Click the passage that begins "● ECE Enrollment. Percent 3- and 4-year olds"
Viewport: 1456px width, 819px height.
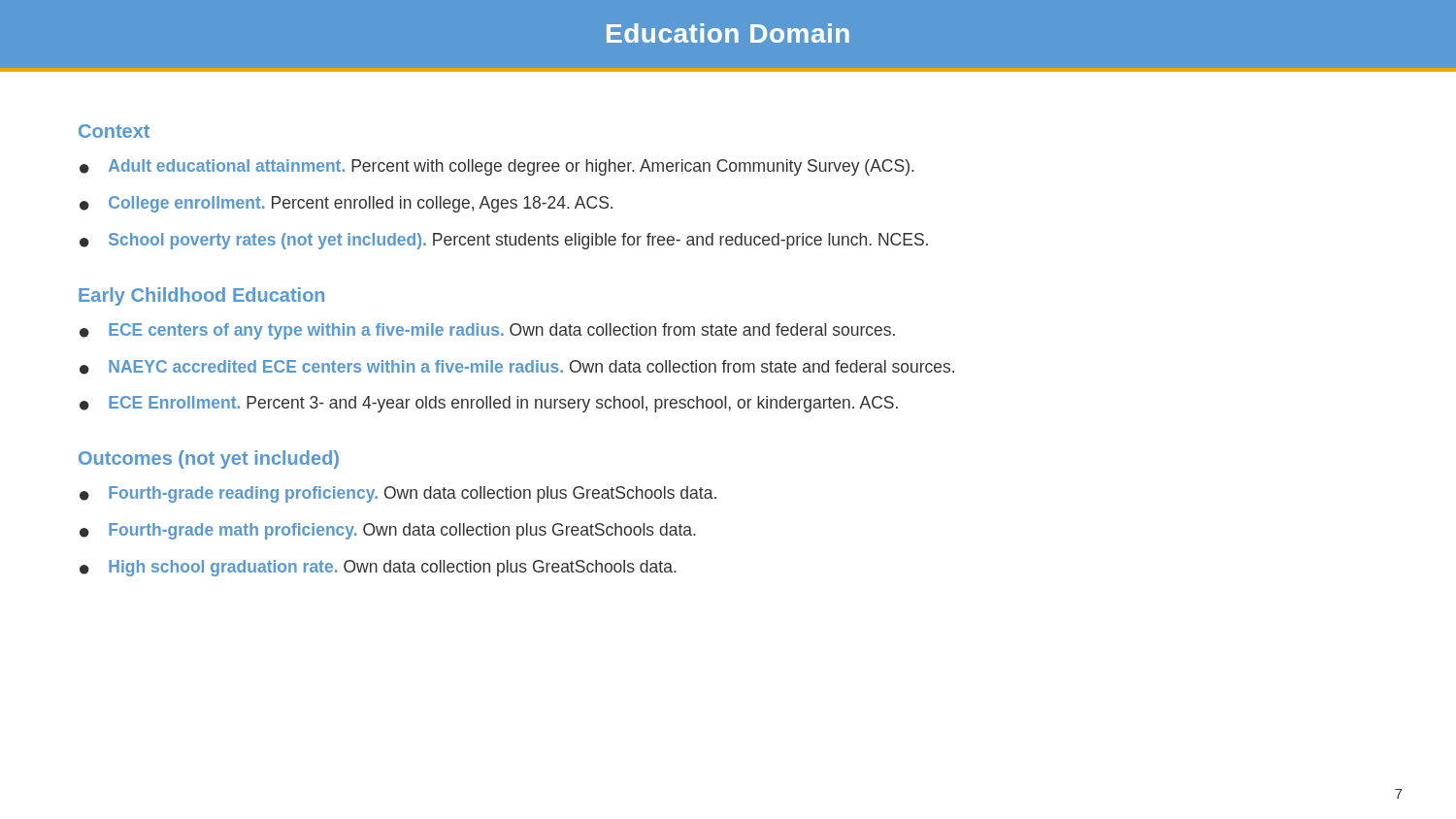tap(488, 406)
